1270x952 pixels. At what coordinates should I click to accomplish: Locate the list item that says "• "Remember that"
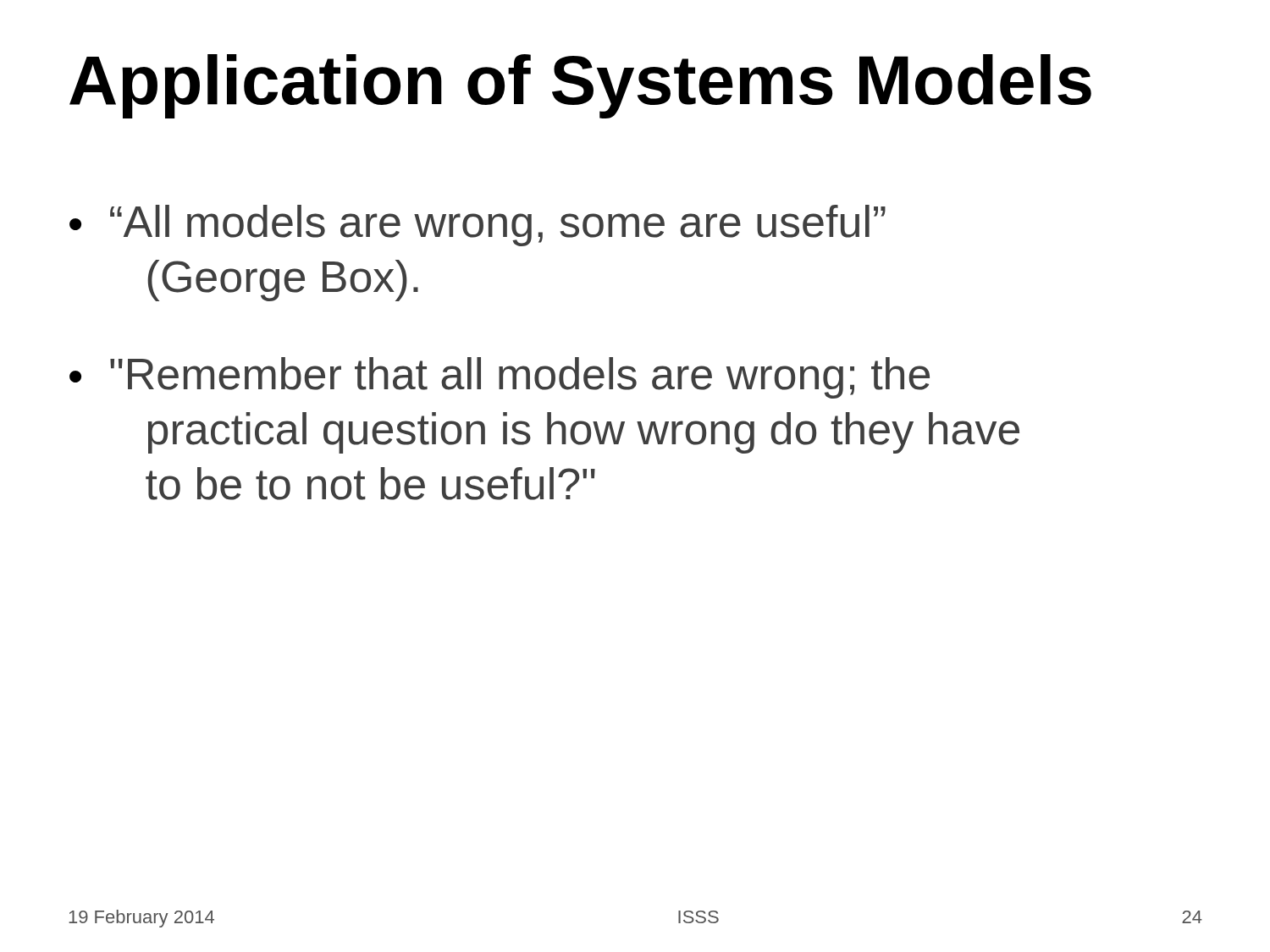click(x=545, y=429)
